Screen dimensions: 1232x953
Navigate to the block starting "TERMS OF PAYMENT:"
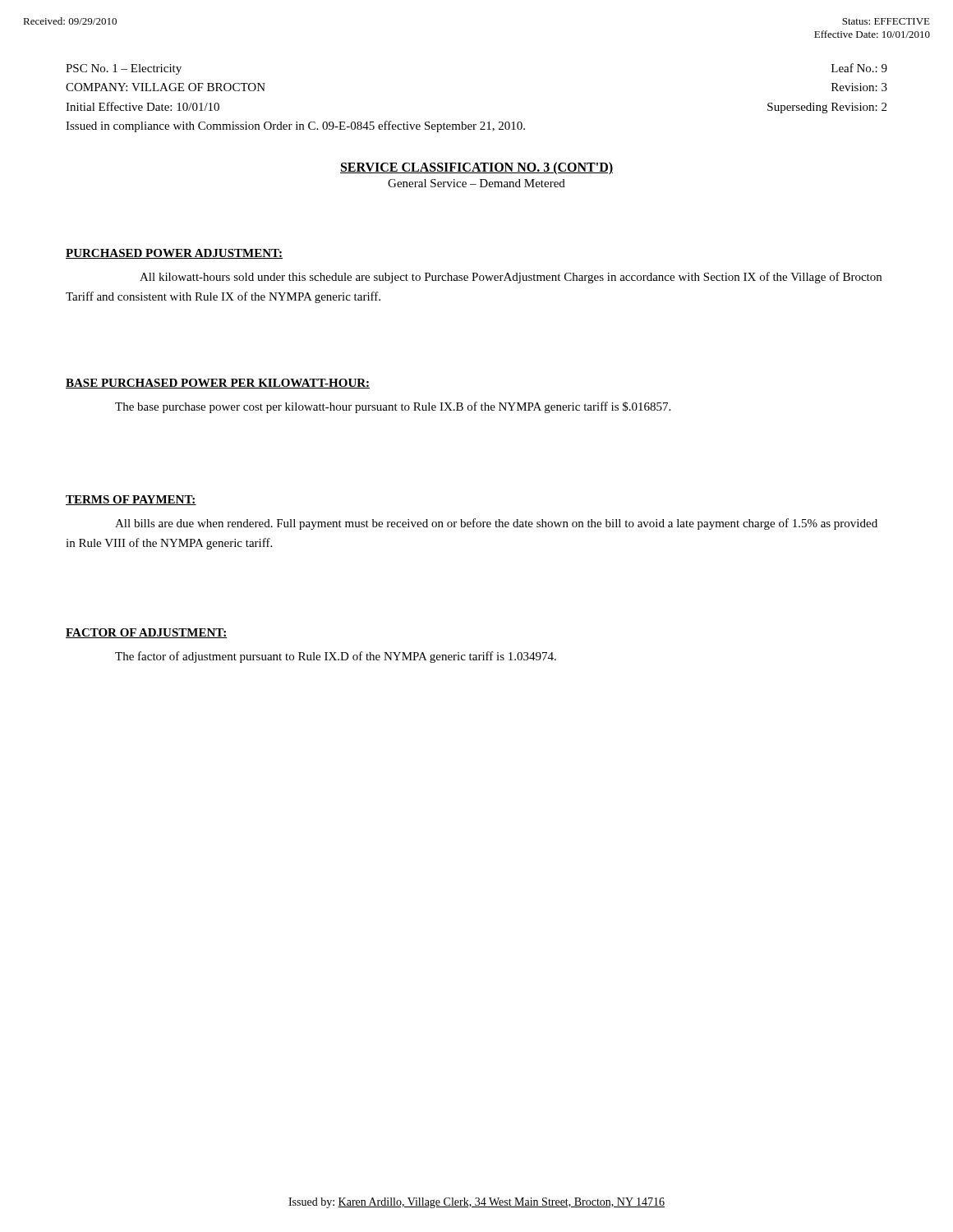click(x=131, y=499)
